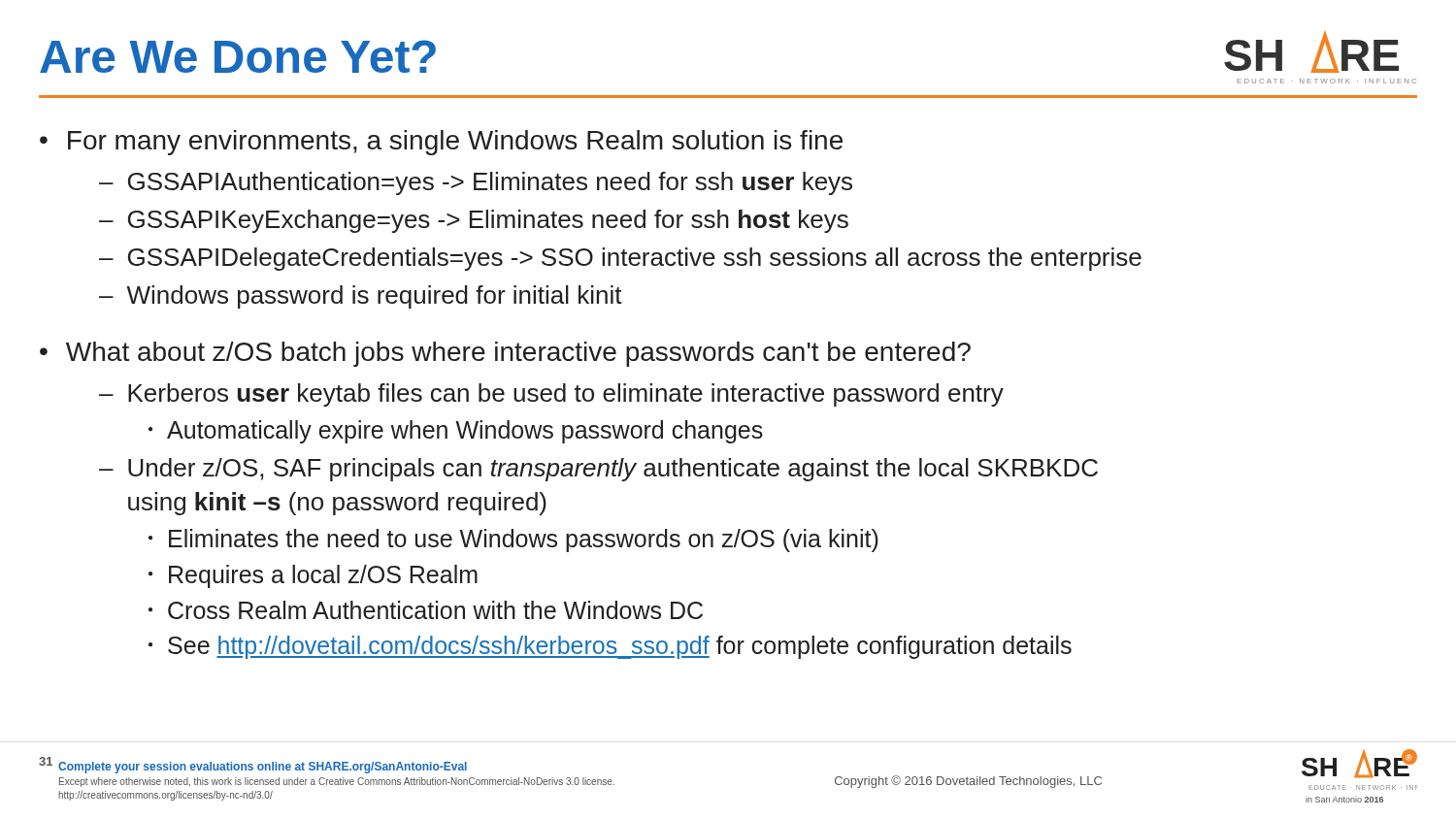Viewport: 1456px width, 819px height.
Task: Find the list item with the text "– GSSAPIKeyExchange=yes -> Eliminates need for ssh"
Action: point(474,220)
